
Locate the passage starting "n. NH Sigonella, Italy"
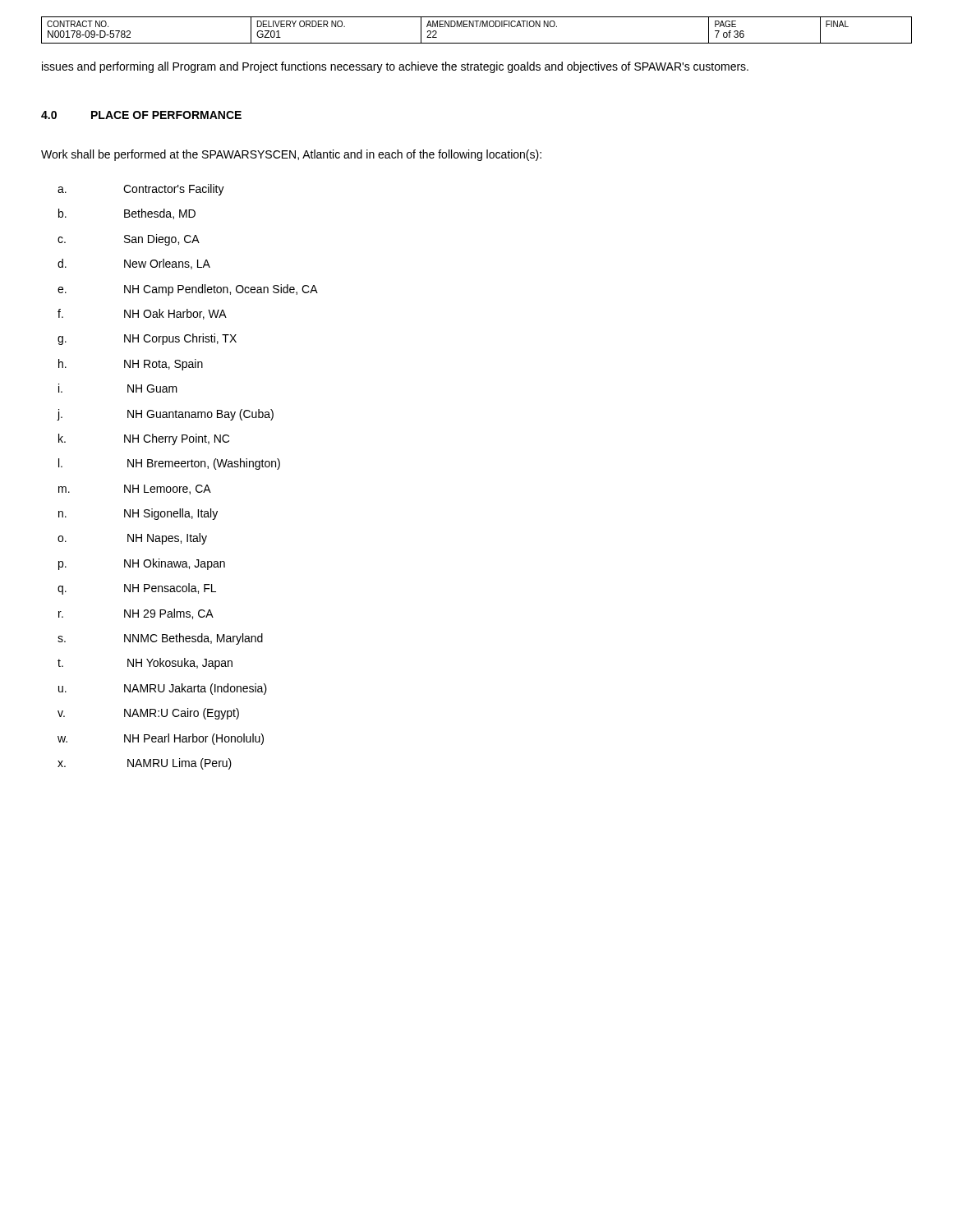tap(138, 514)
